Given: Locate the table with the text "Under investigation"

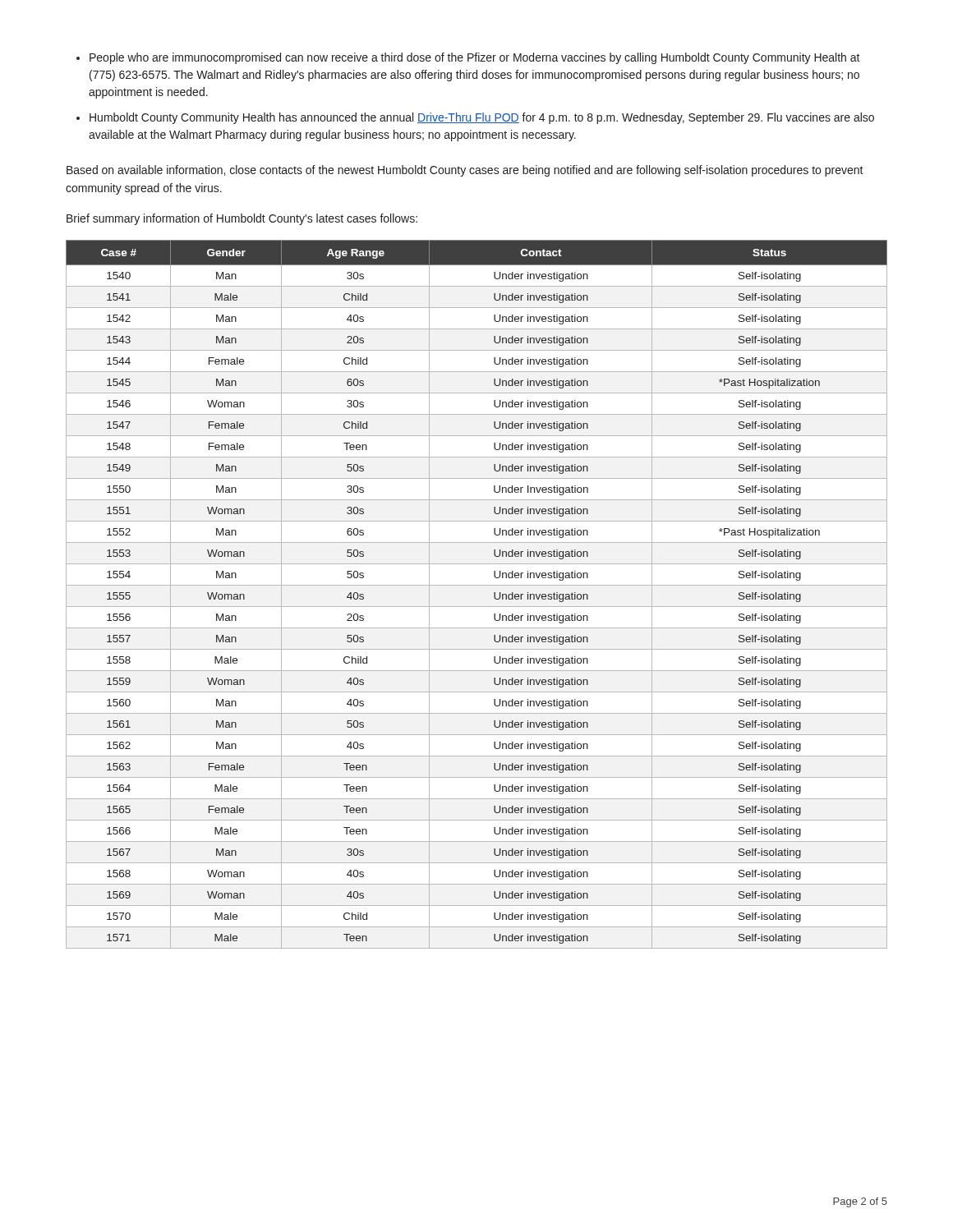Looking at the screenshot, I should [476, 594].
